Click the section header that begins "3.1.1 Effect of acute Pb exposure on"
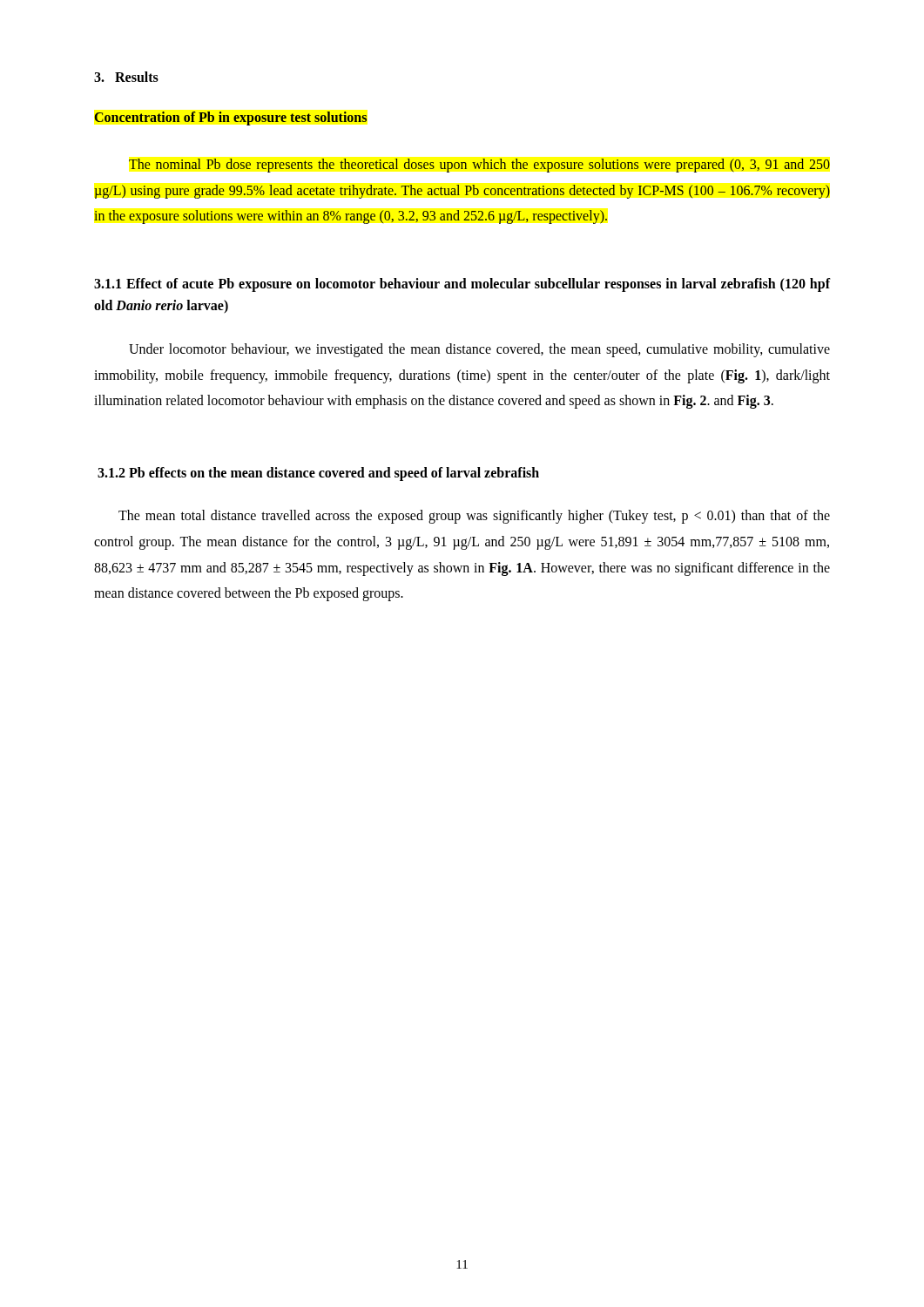The image size is (924, 1307). tap(462, 295)
